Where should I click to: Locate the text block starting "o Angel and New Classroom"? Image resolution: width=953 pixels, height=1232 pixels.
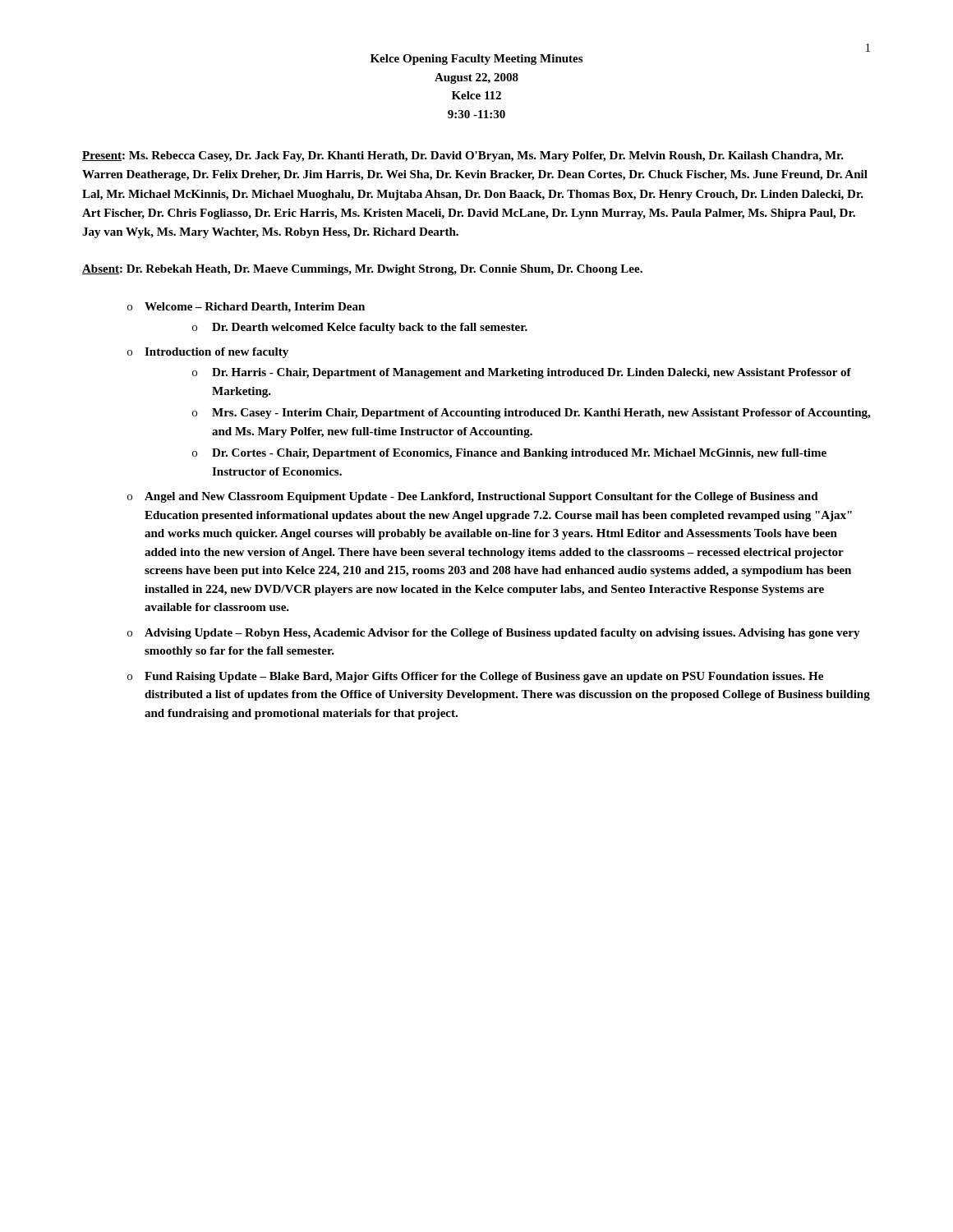click(493, 552)
